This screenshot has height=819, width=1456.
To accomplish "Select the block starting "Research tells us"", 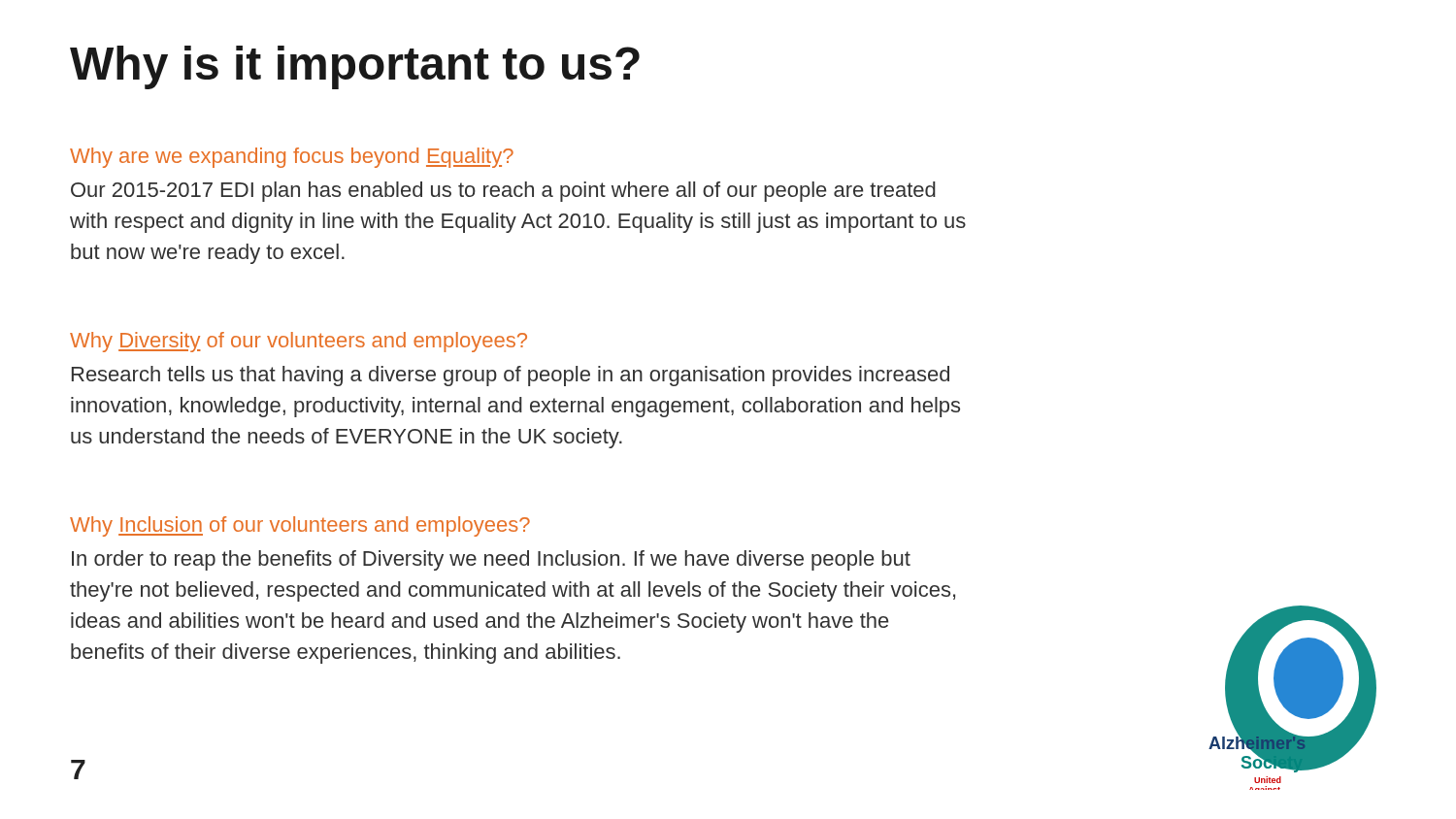I will (x=515, y=405).
